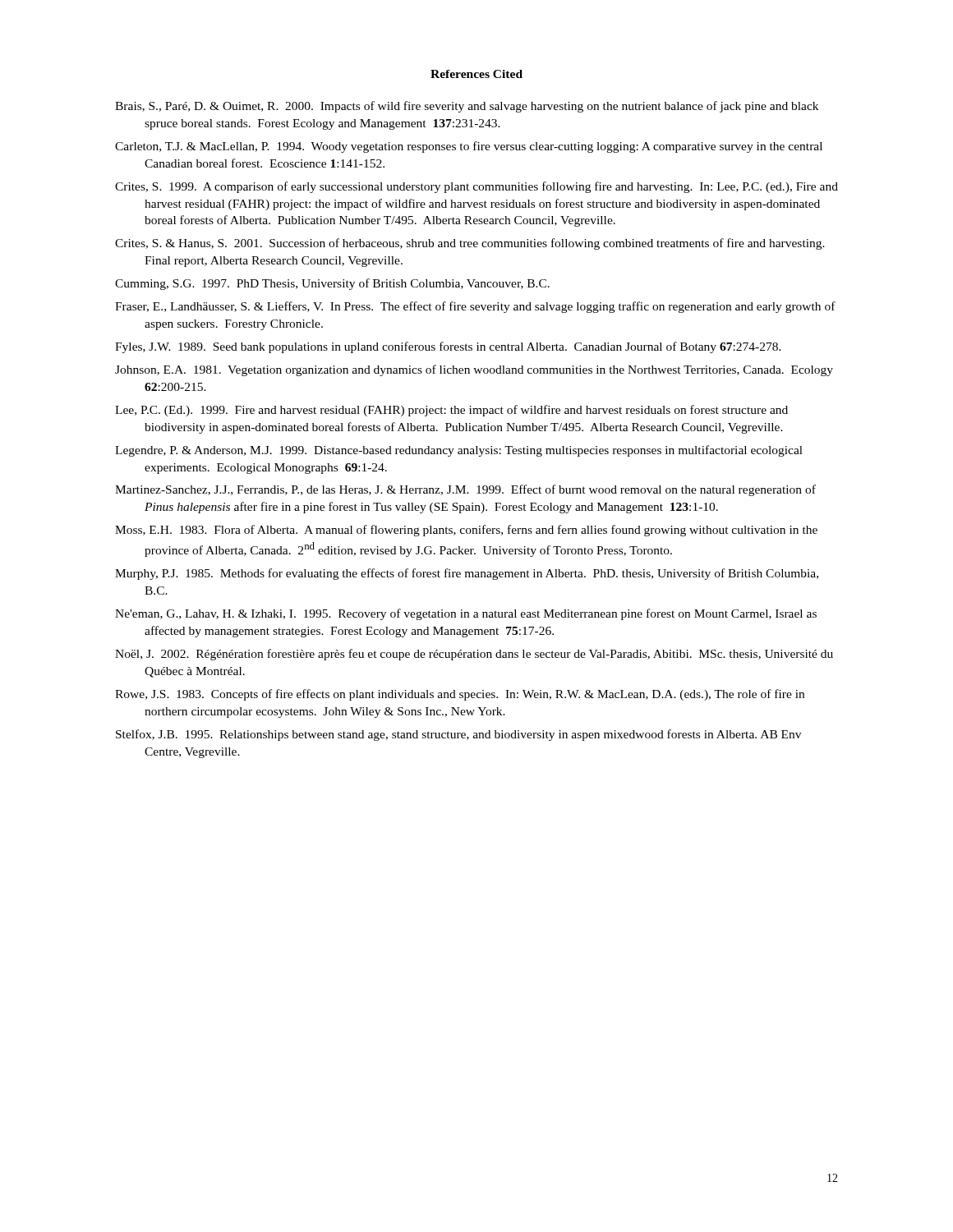Click on the text starting "Moss, E.H. 1983. Flora"
The image size is (953, 1232).
(466, 540)
